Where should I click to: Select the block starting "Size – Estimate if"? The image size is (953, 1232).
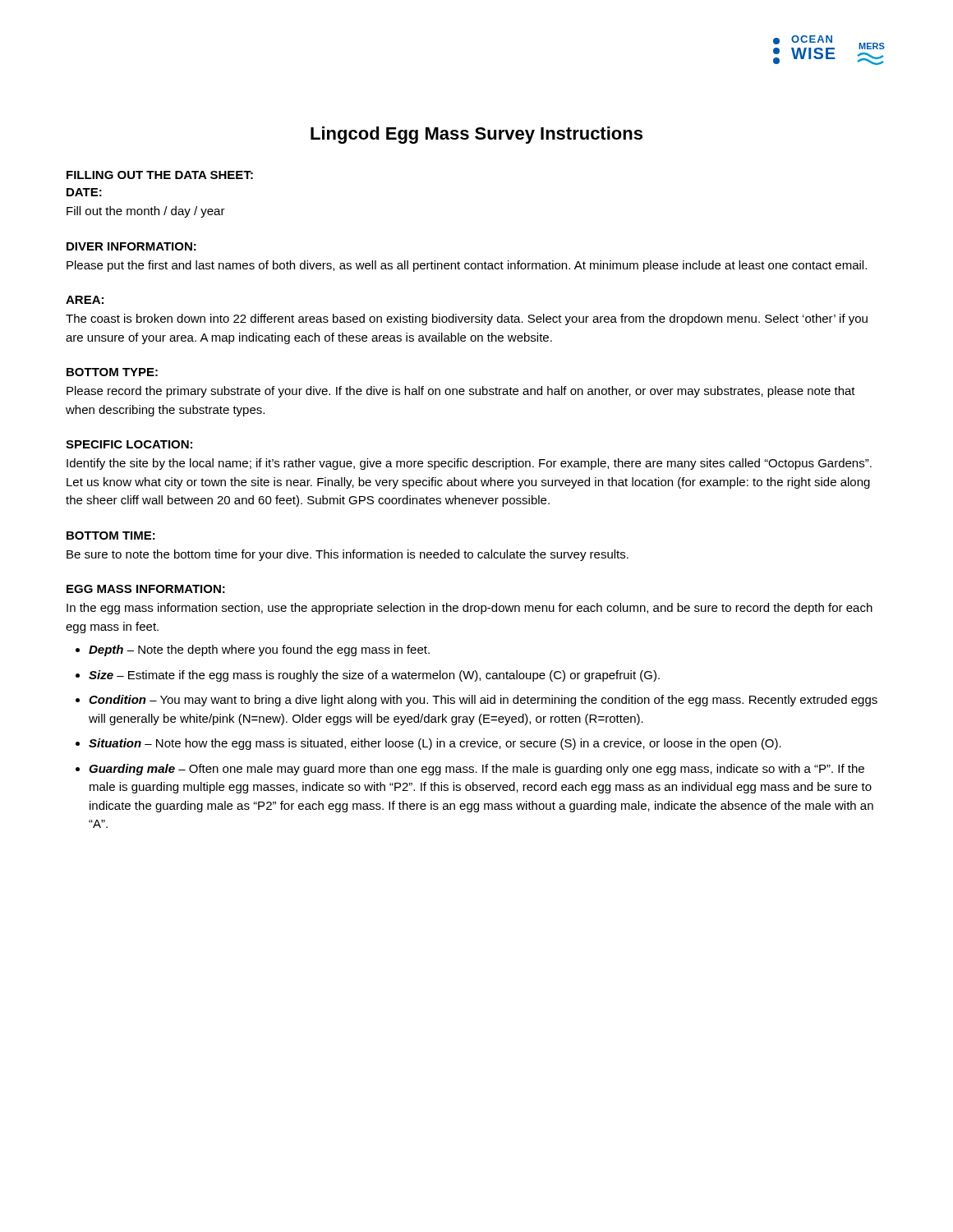tap(375, 674)
